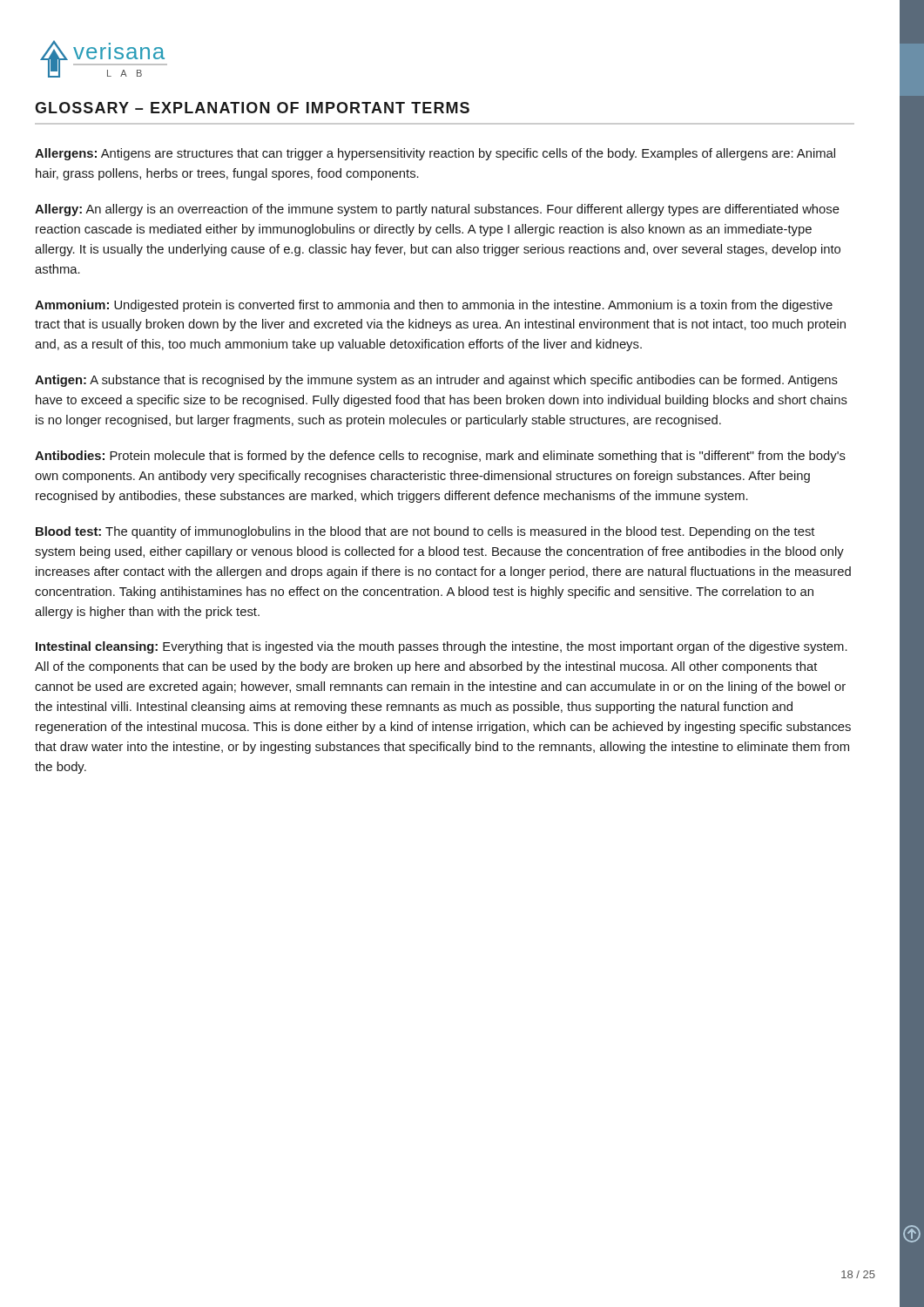Find the text block that says "Allergens: Antigens are structures"
Screen dimensions: 1307x924
(x=435, y=163)
